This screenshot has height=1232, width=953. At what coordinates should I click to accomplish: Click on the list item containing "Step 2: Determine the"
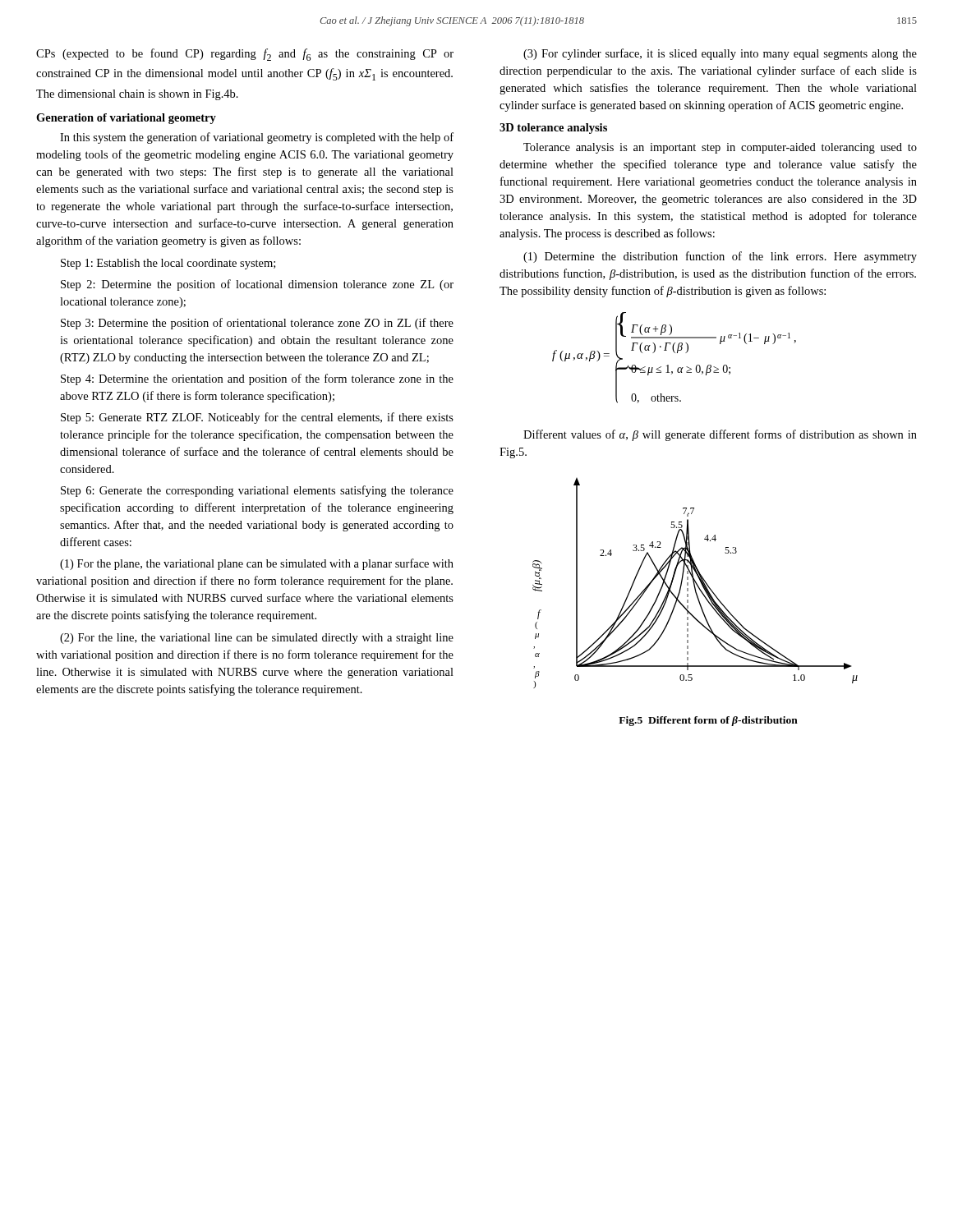pos(257,293)
